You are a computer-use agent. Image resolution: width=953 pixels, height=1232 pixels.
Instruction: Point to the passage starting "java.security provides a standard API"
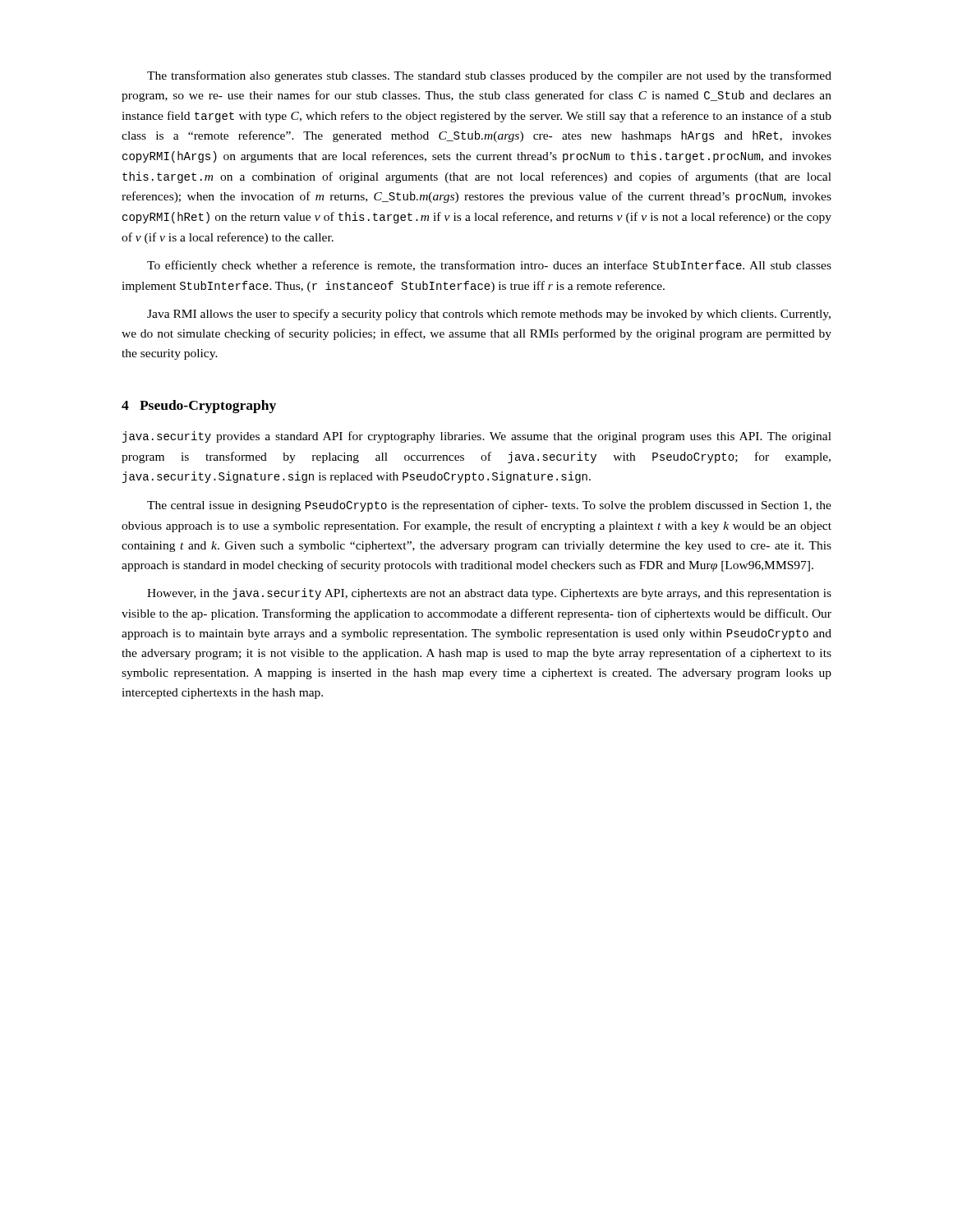click(x=476, y=457)
